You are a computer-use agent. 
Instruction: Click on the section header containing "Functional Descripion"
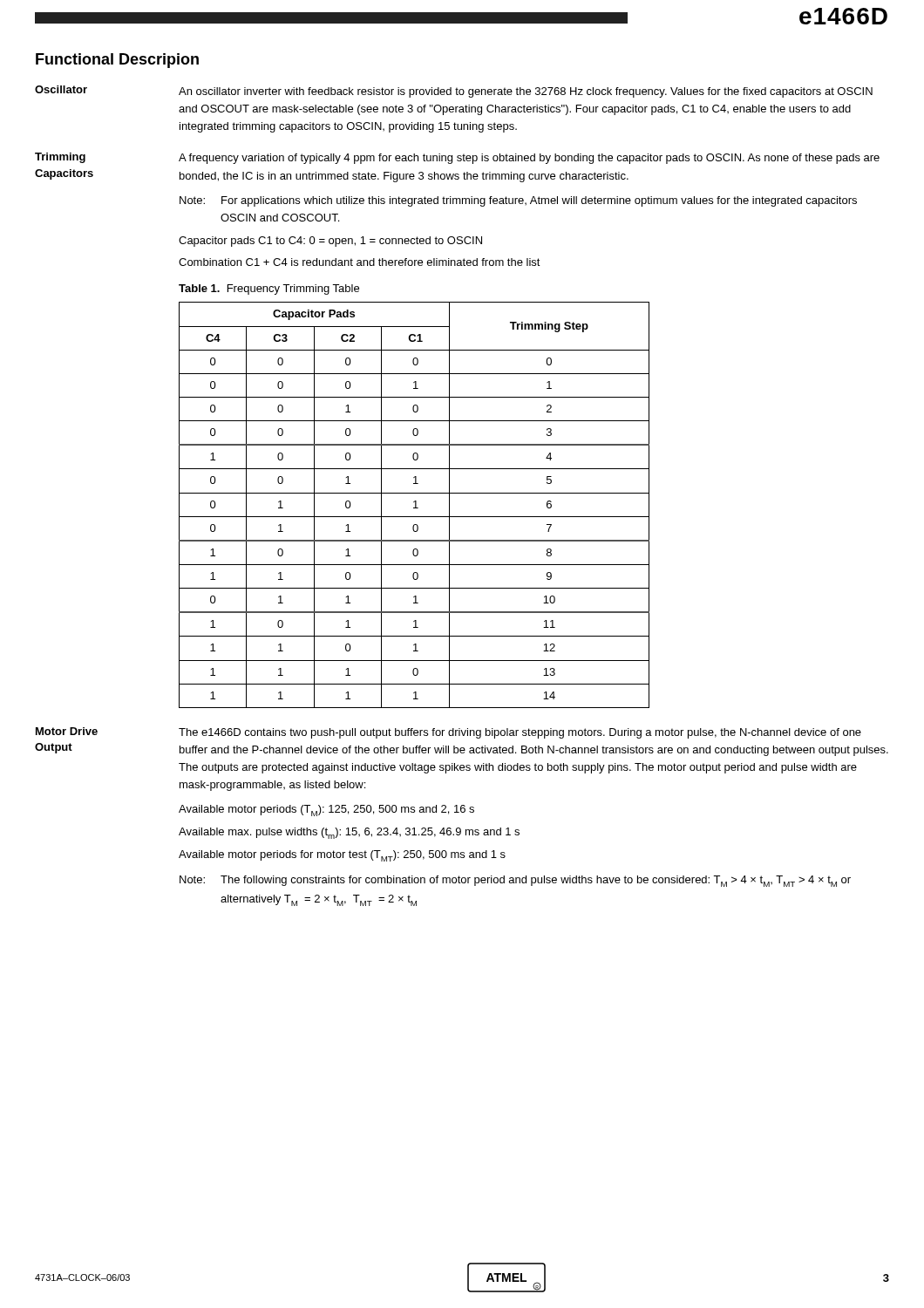pyautogui.click(x=117, y=59)
